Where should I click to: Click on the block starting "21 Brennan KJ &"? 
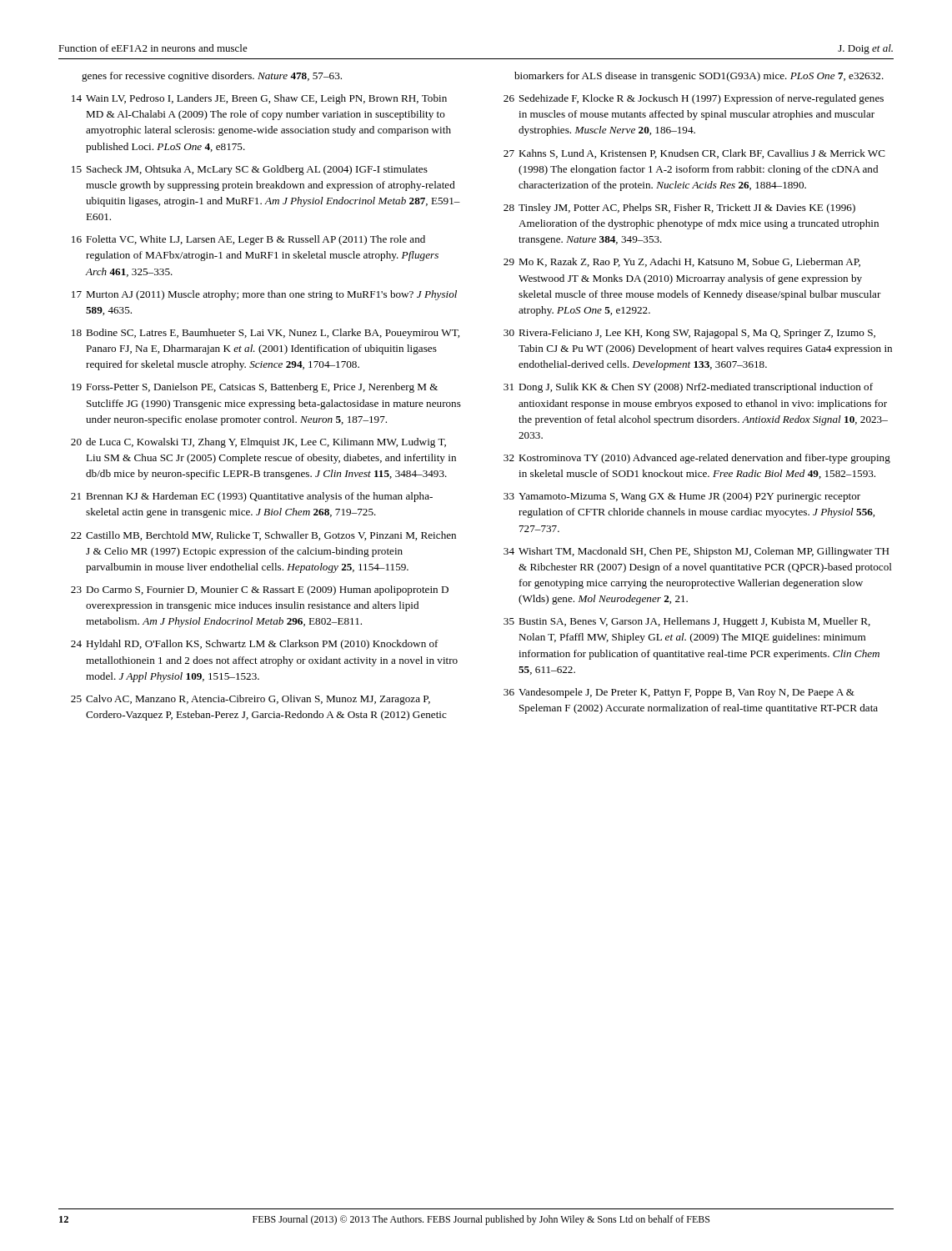pyautogui.click(x=260, y=504)
